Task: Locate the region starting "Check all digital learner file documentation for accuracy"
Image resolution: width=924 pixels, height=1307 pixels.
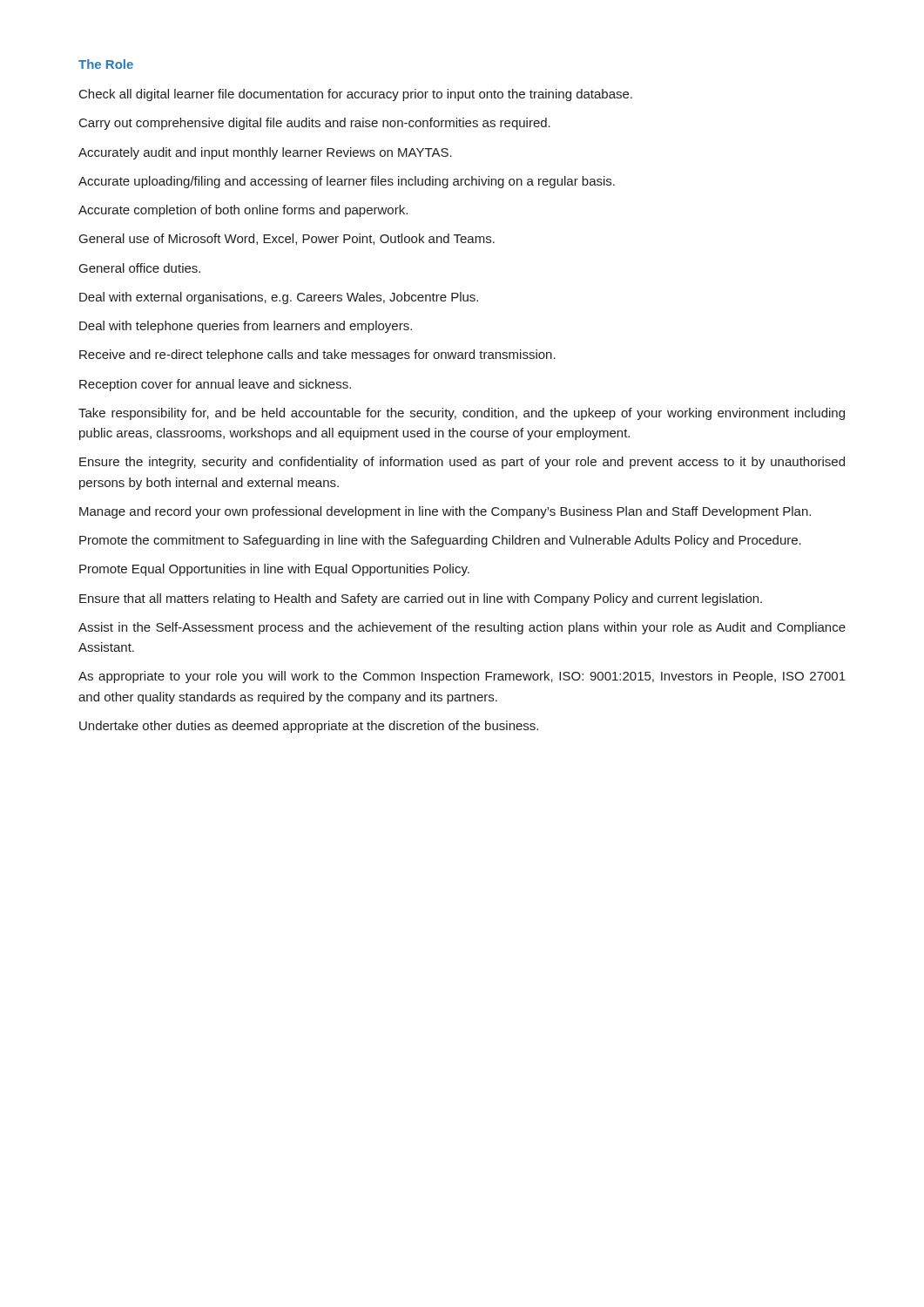Action: point(356,94)
